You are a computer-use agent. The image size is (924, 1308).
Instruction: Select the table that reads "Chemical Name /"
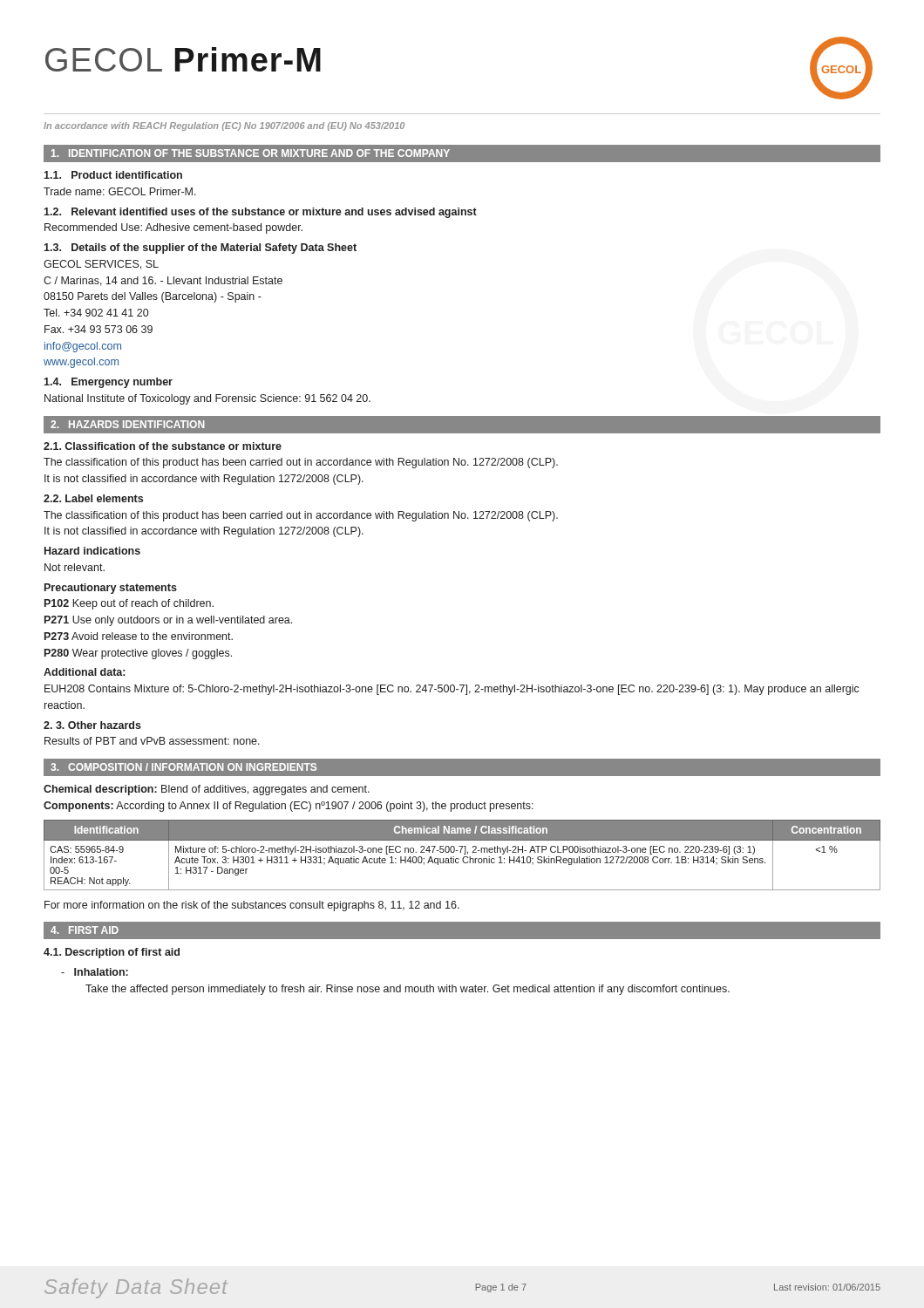(462, 855)
